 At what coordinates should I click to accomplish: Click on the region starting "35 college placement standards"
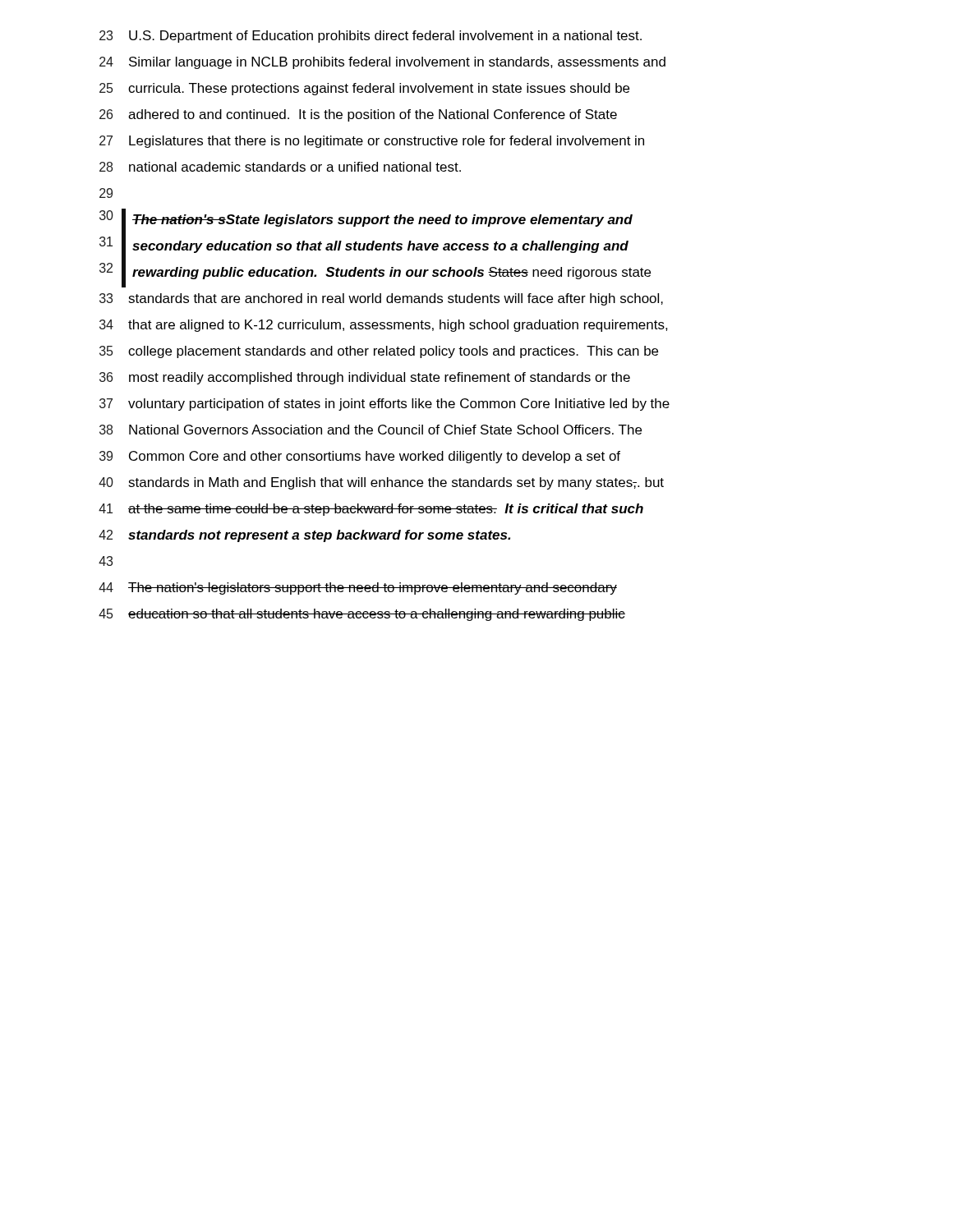(x=485, y=352)
